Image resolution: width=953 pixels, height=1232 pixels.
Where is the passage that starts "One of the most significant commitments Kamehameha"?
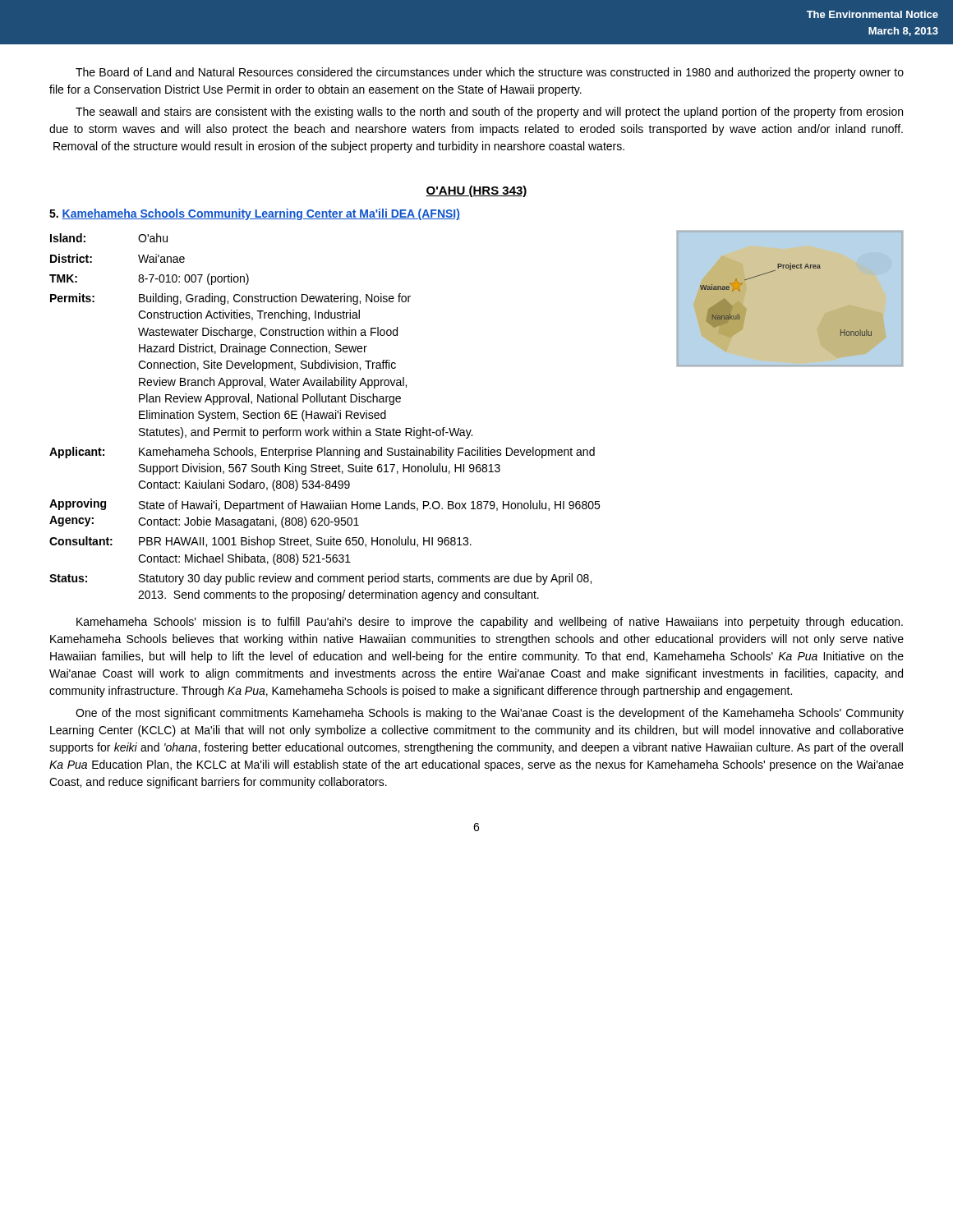[x=476, y=747]
